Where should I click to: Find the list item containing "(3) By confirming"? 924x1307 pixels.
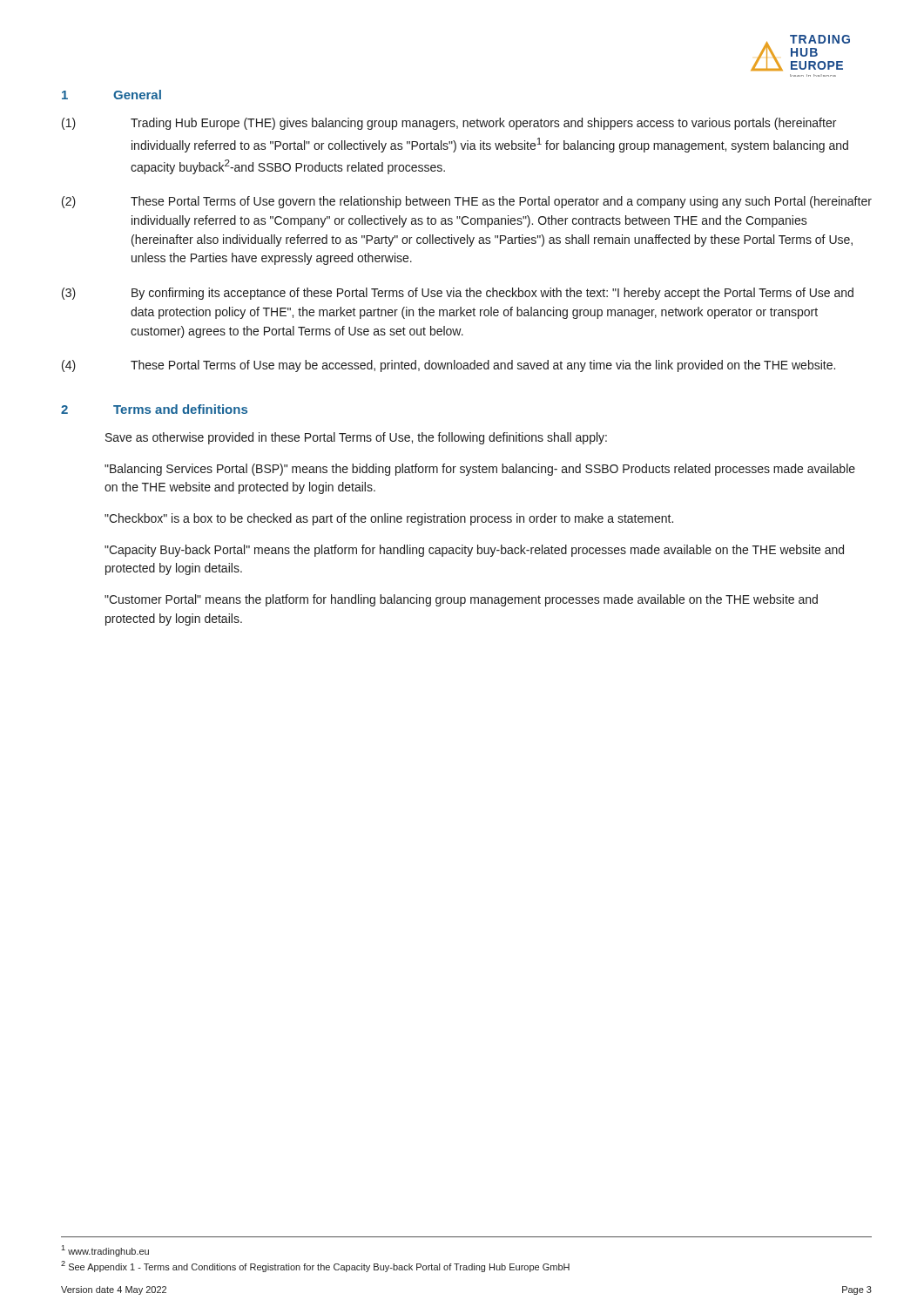tap(466, 313)
